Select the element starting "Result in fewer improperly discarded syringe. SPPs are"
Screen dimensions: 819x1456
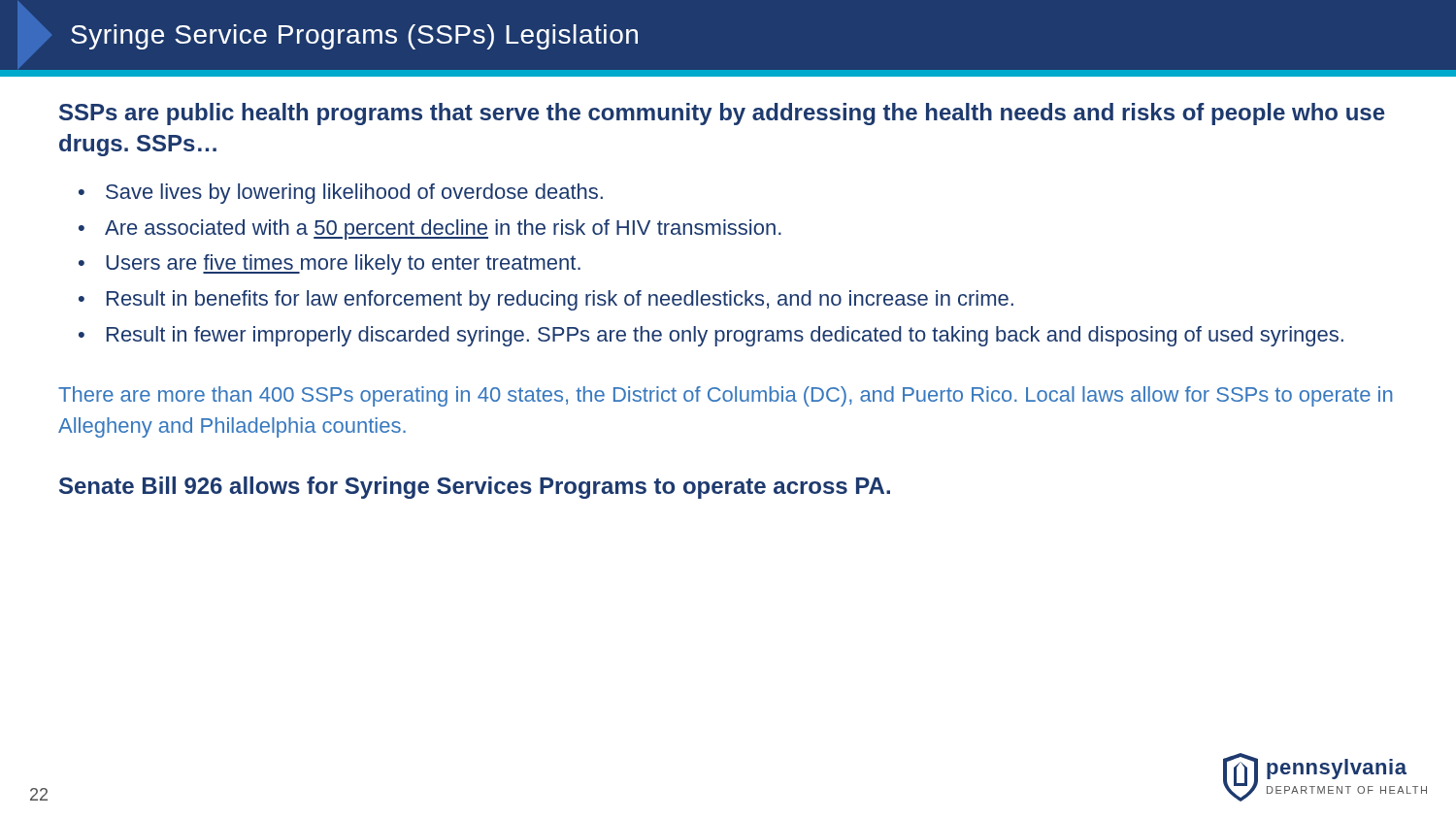pyautogui.click(x=725, y=334)
